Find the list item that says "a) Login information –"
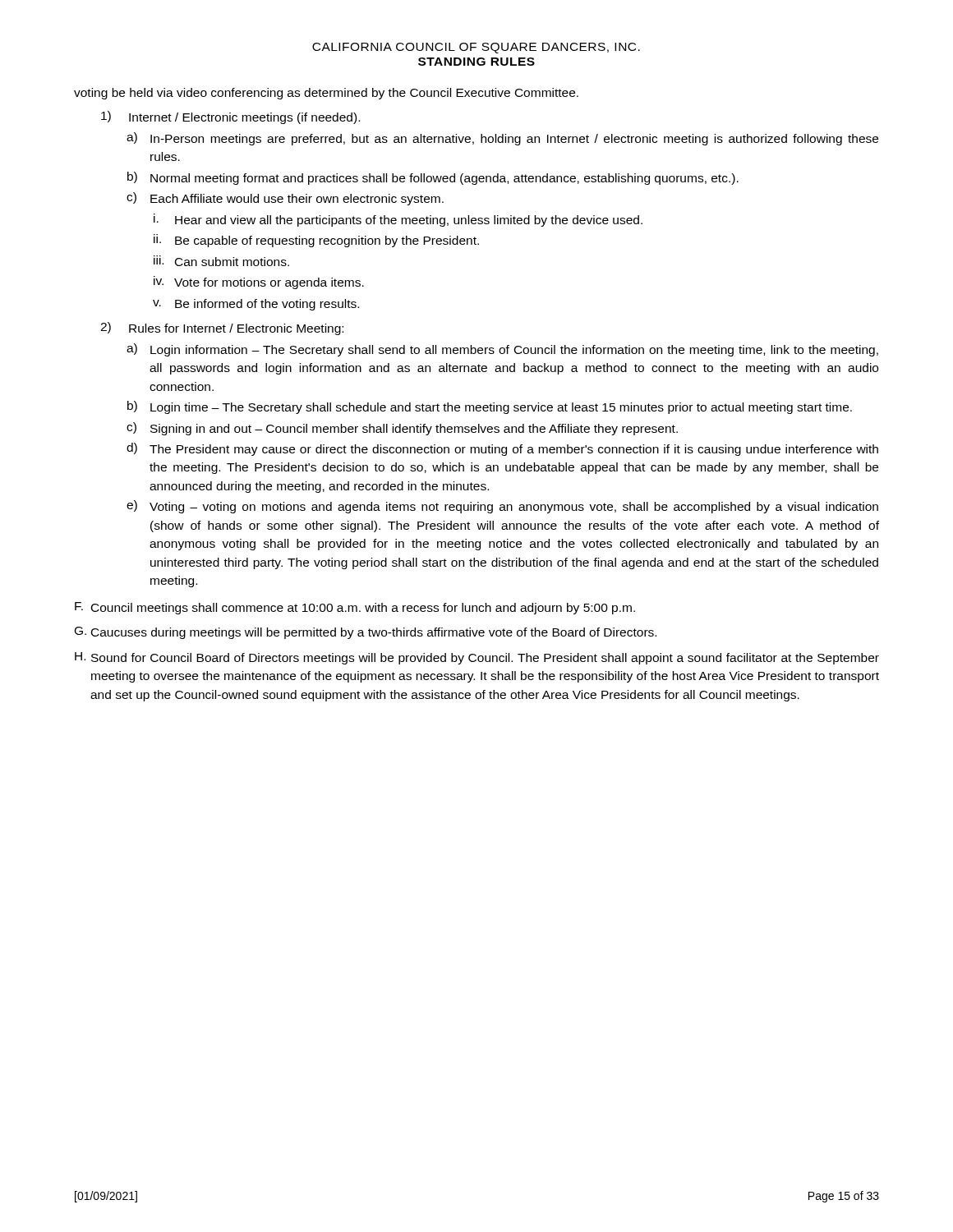Image resolution: width=953 pixels, height=1232 pixels. point(503,368)
